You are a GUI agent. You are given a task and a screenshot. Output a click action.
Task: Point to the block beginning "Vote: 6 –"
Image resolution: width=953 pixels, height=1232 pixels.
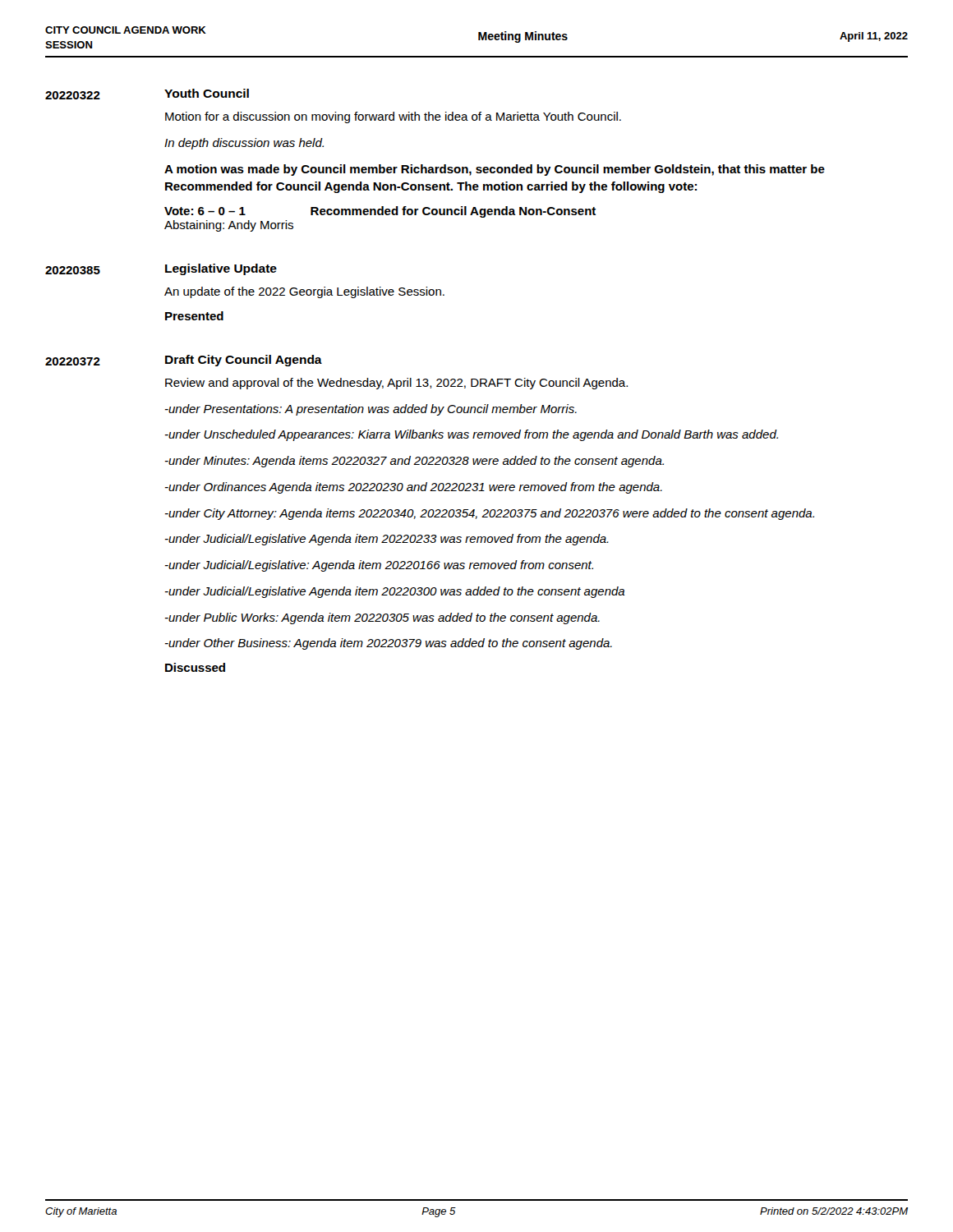pos(380,218)
